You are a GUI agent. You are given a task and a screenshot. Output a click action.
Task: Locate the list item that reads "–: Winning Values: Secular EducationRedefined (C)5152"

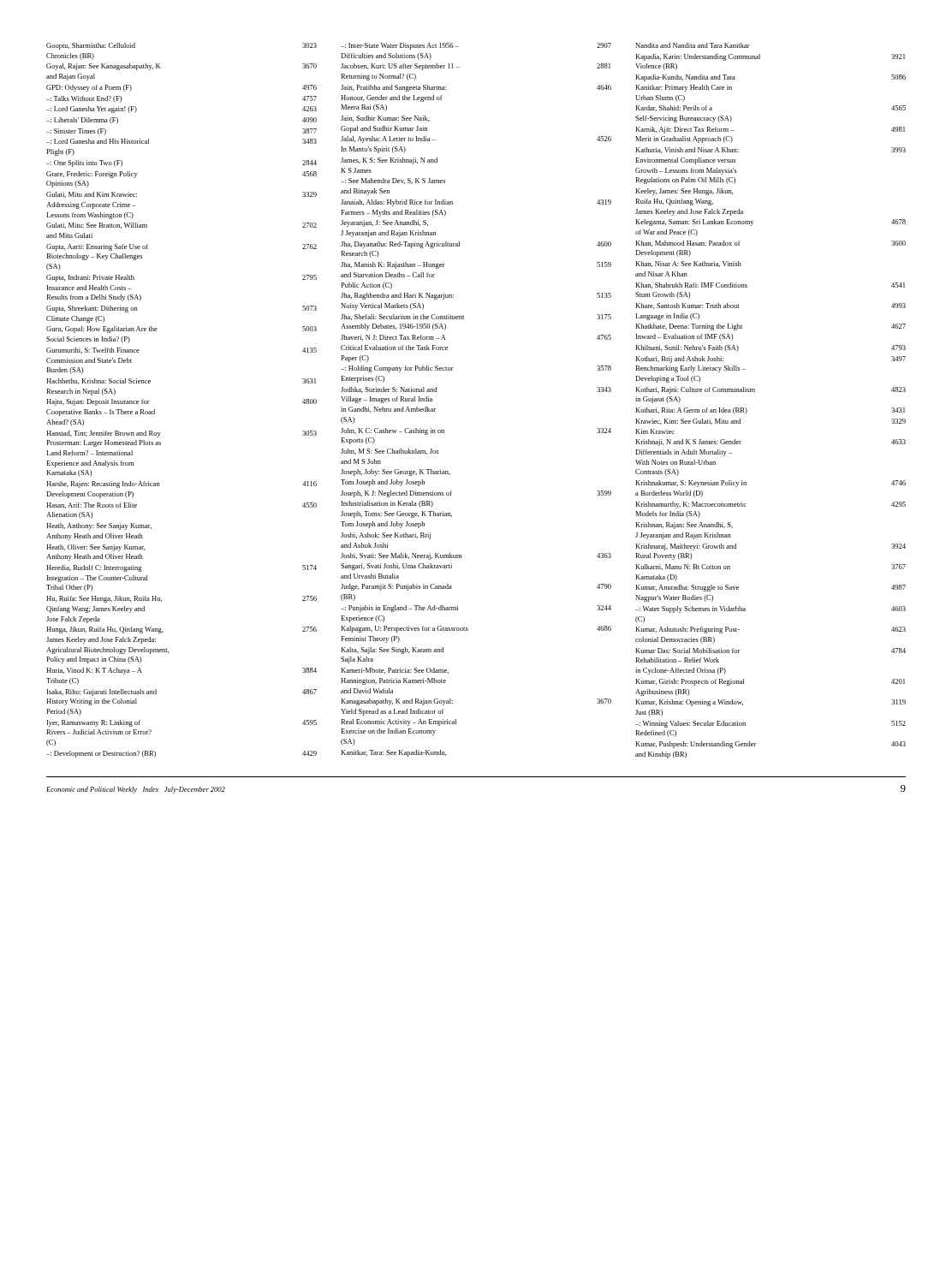690,723
